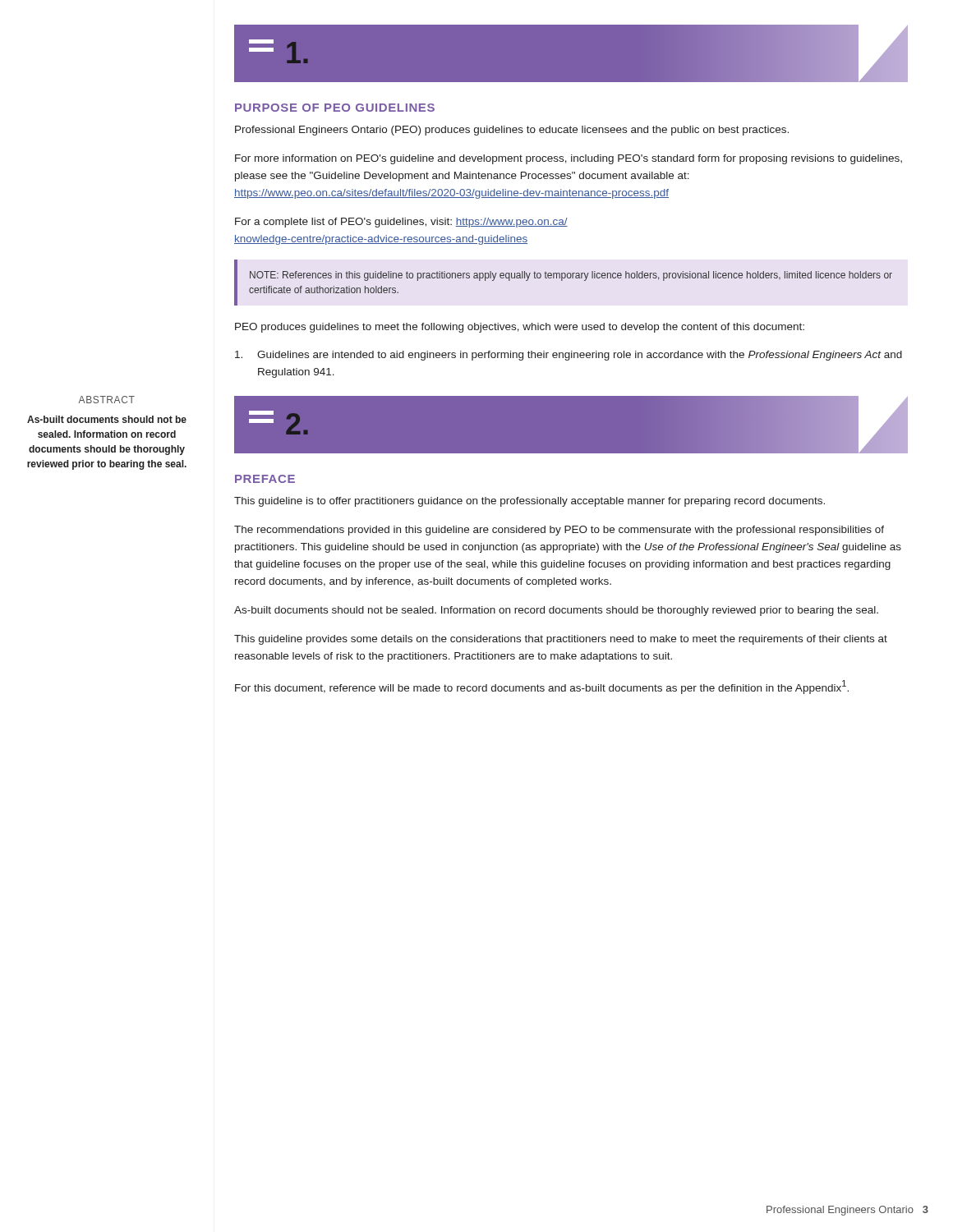Screen dimensions: 1232x953
Task: Locate the text starting "This guideline is to offer practitioners guidance"
Action: tap(530, 501)
